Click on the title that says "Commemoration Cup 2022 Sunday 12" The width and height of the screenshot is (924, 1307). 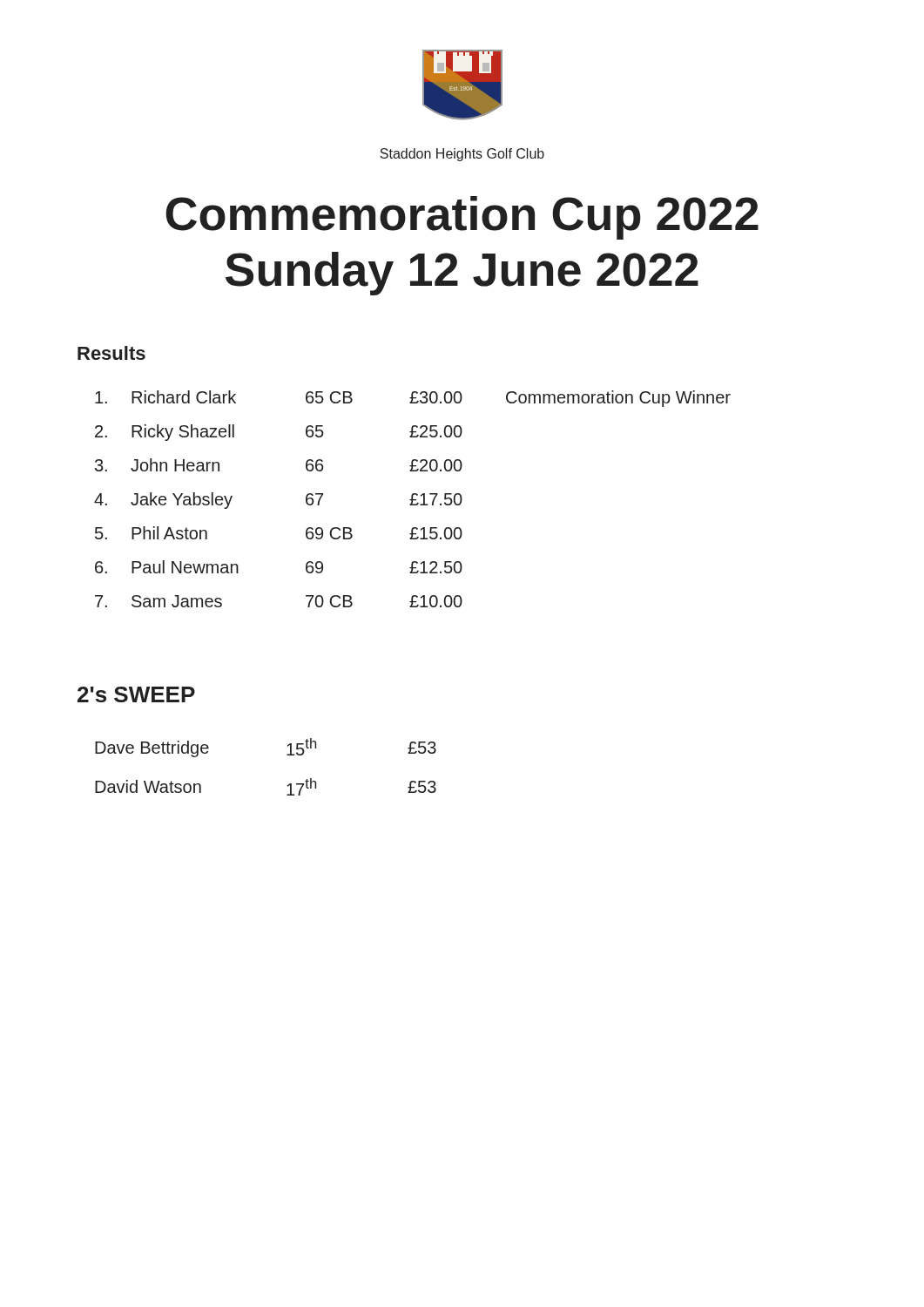pyautogui.click(x=462, y=242)
